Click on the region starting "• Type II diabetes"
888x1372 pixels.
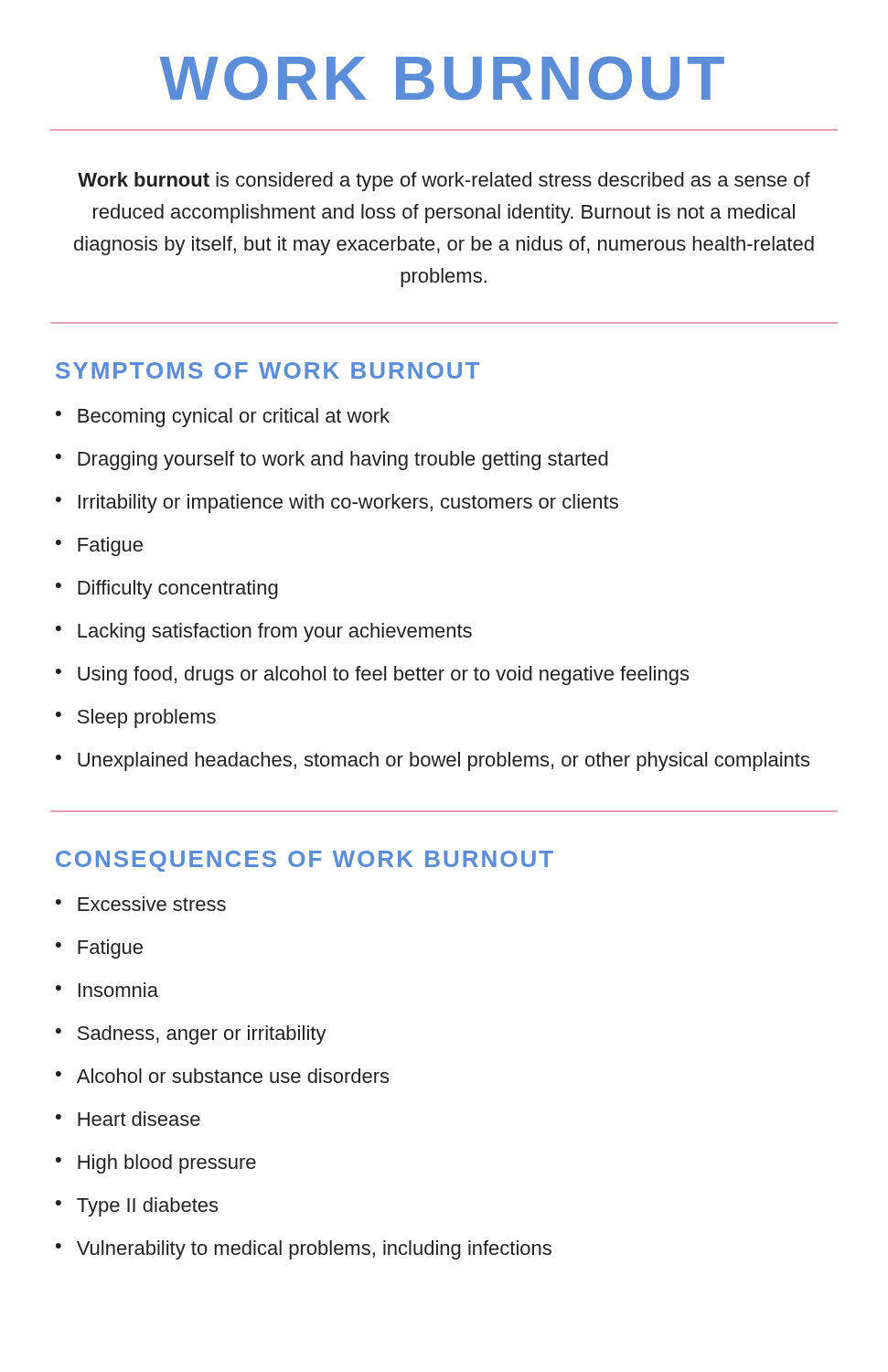click(x=137, y=1205)
